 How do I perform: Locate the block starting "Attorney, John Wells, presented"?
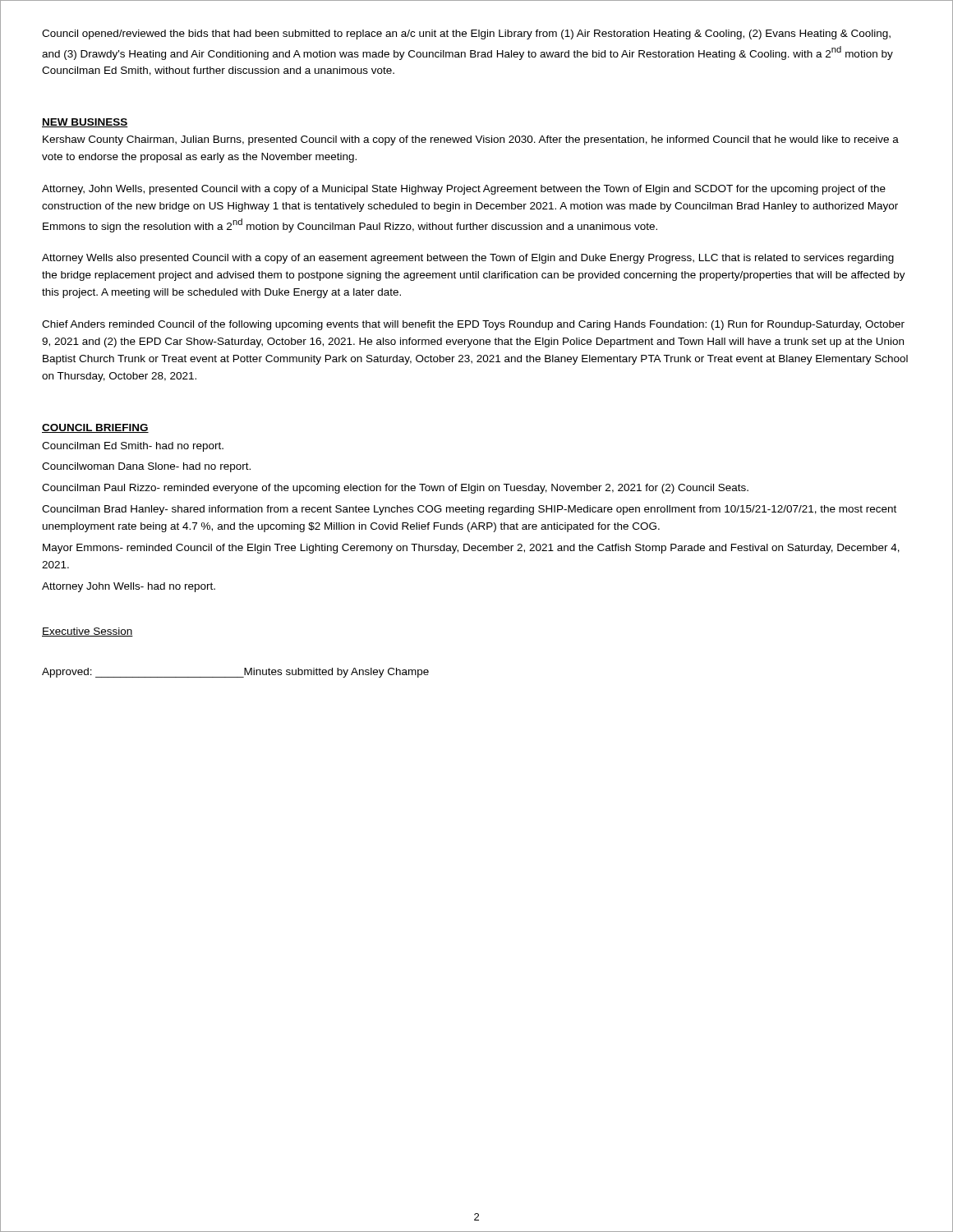click(470, 207)
